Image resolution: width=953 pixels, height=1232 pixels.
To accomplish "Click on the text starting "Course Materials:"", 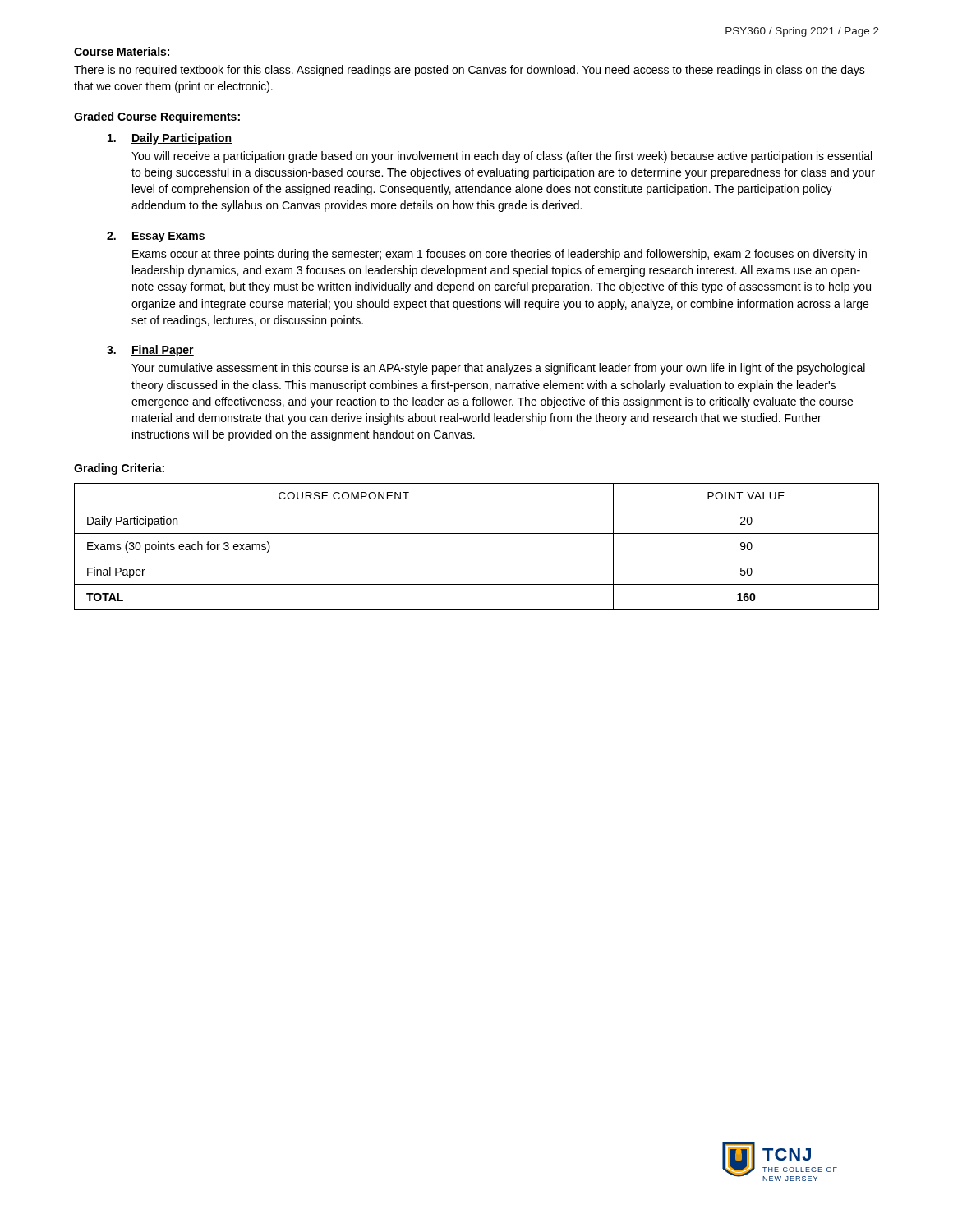I will tap(122, 51).
